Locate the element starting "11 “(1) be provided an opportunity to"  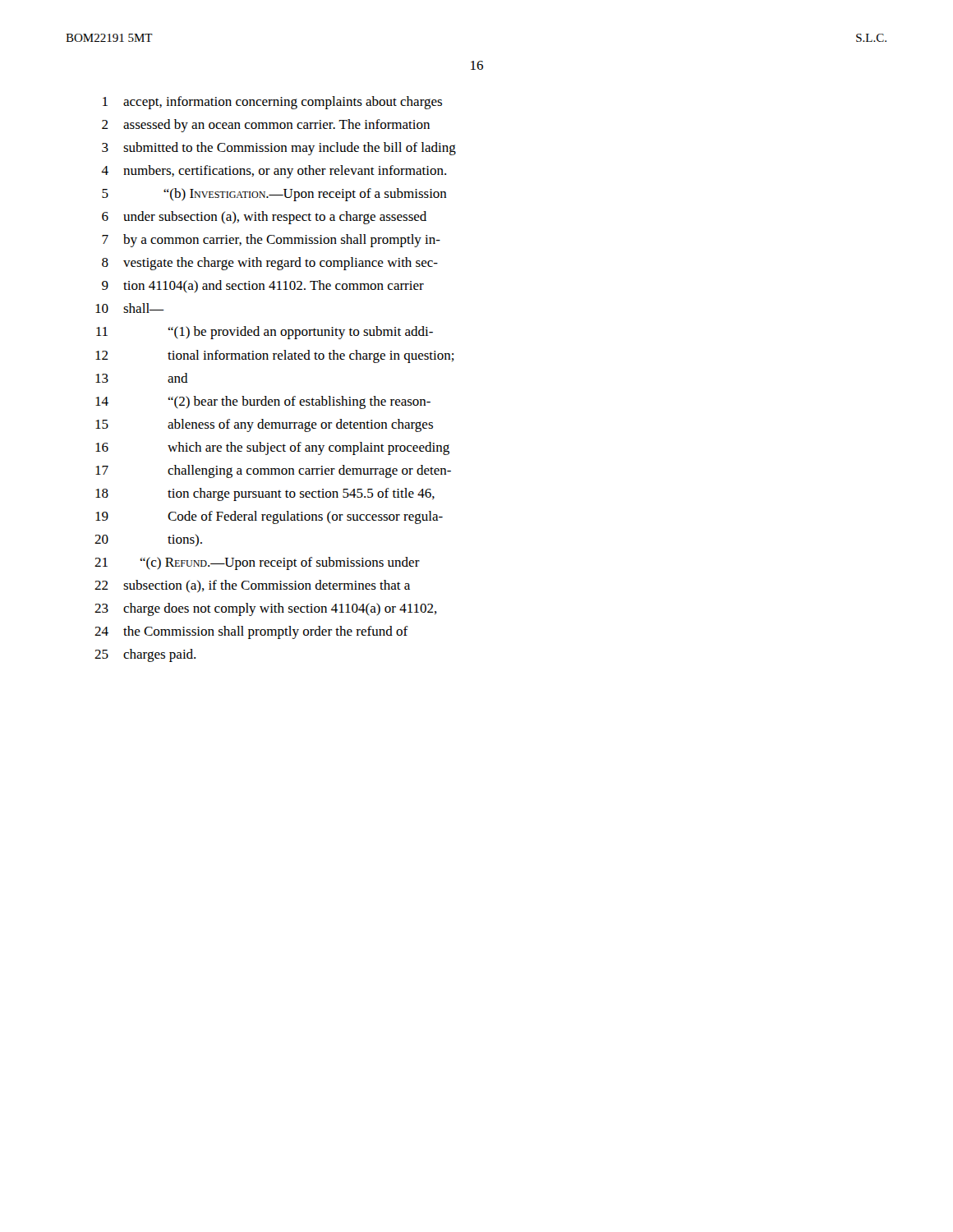pyautogui.click(x=265, y=333)
